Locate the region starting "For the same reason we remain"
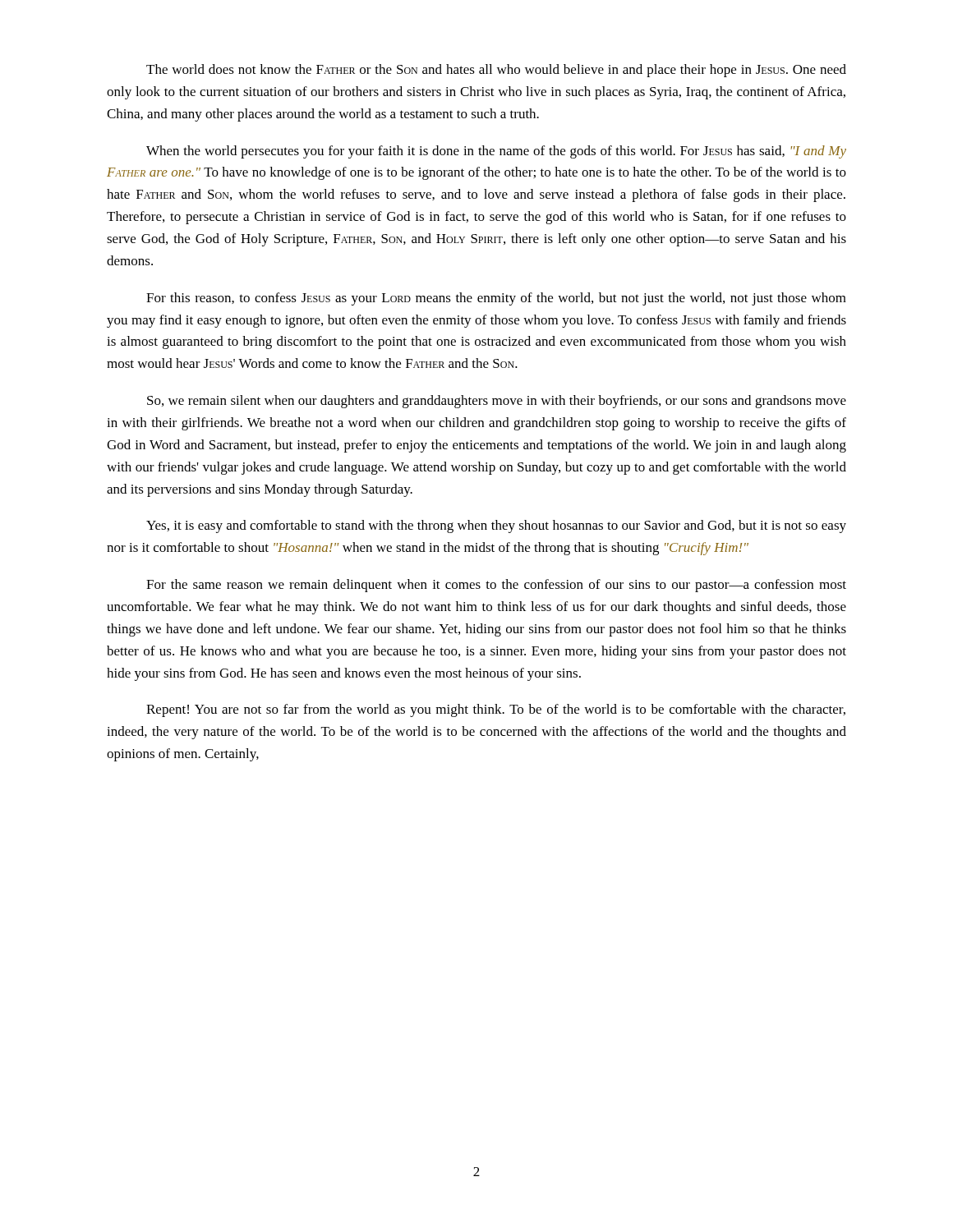 pos(476,629)
